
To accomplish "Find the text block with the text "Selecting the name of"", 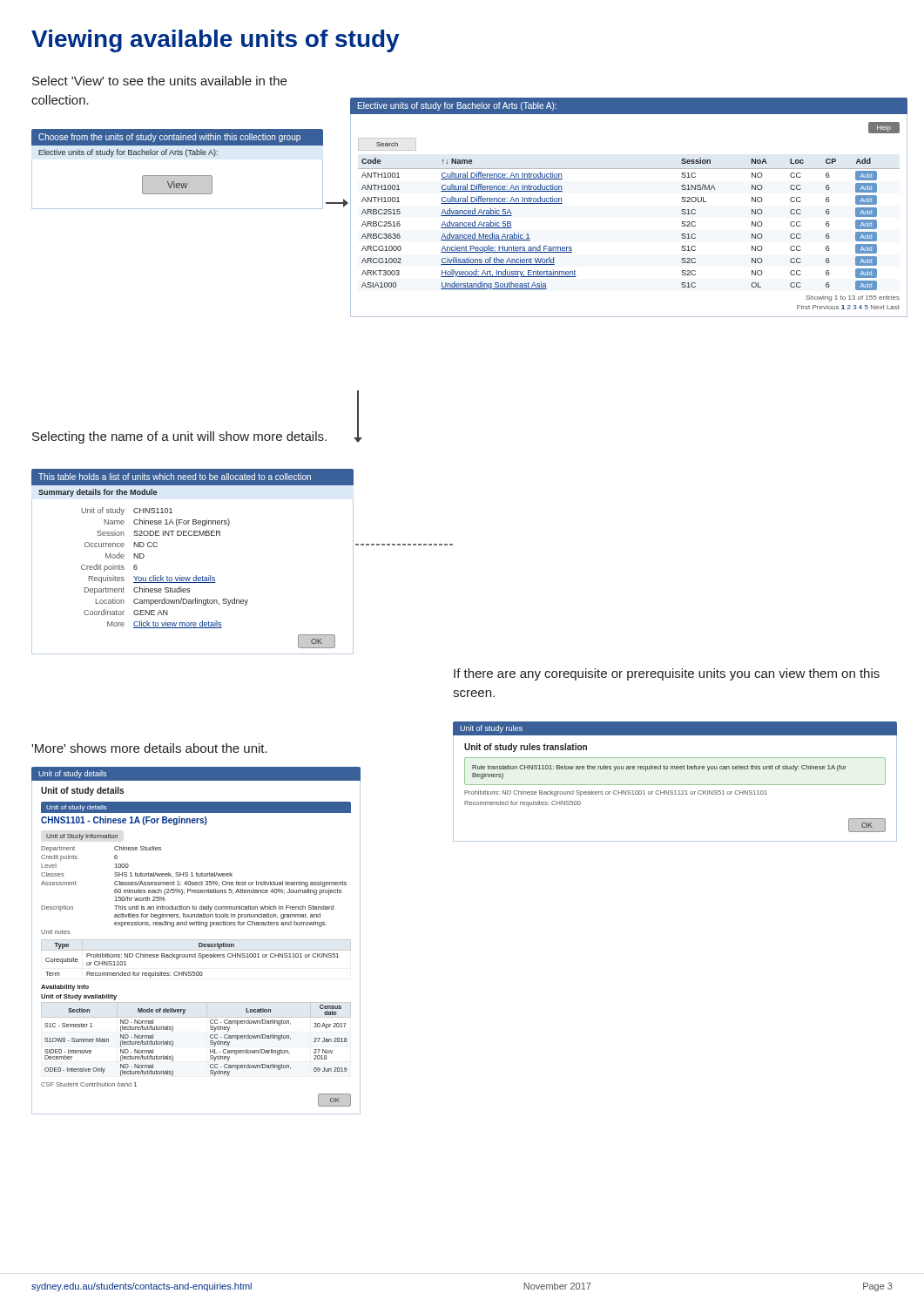I will [x=179, y=436].
